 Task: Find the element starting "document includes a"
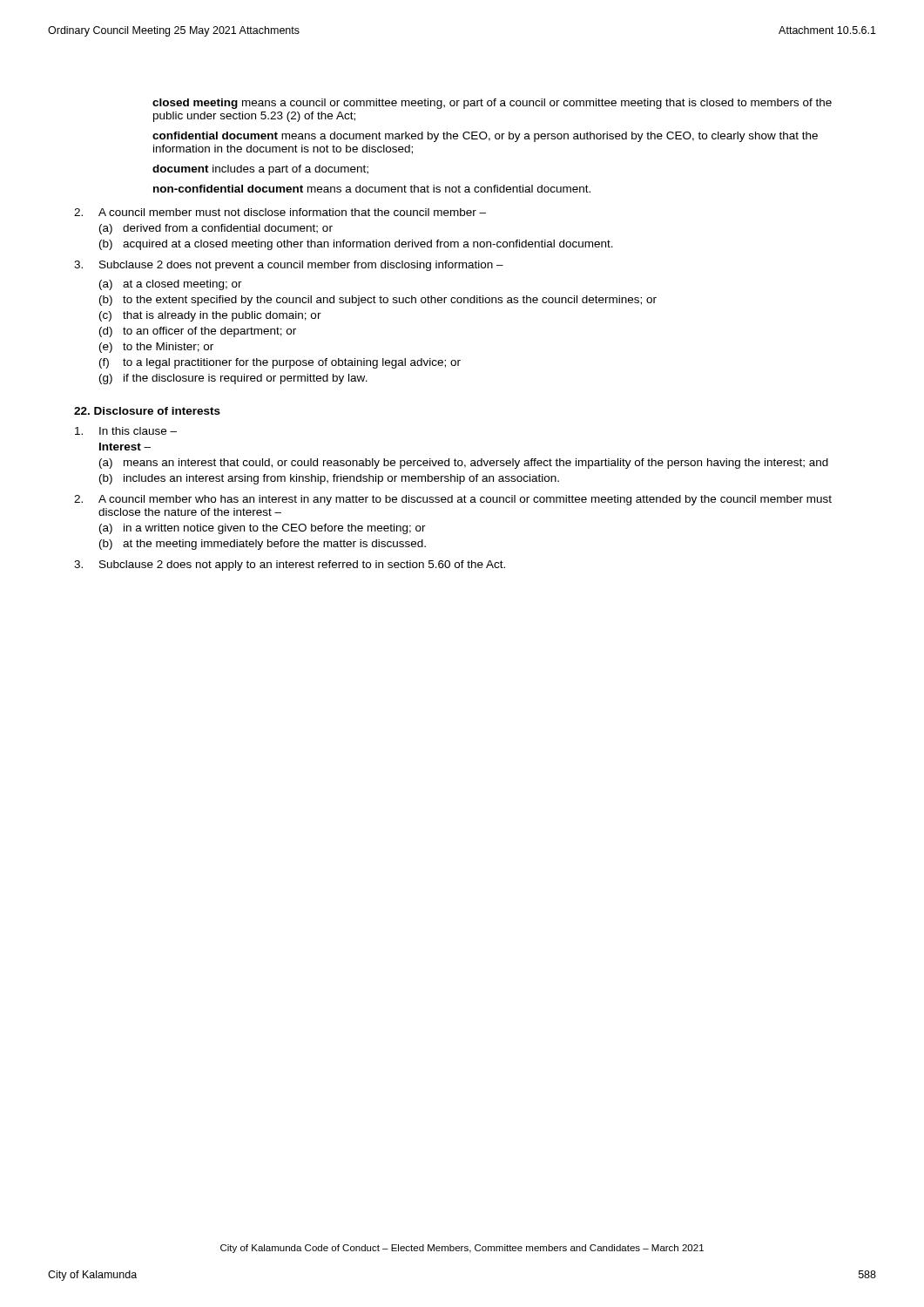pyautogui.click(x=261, y=169)
